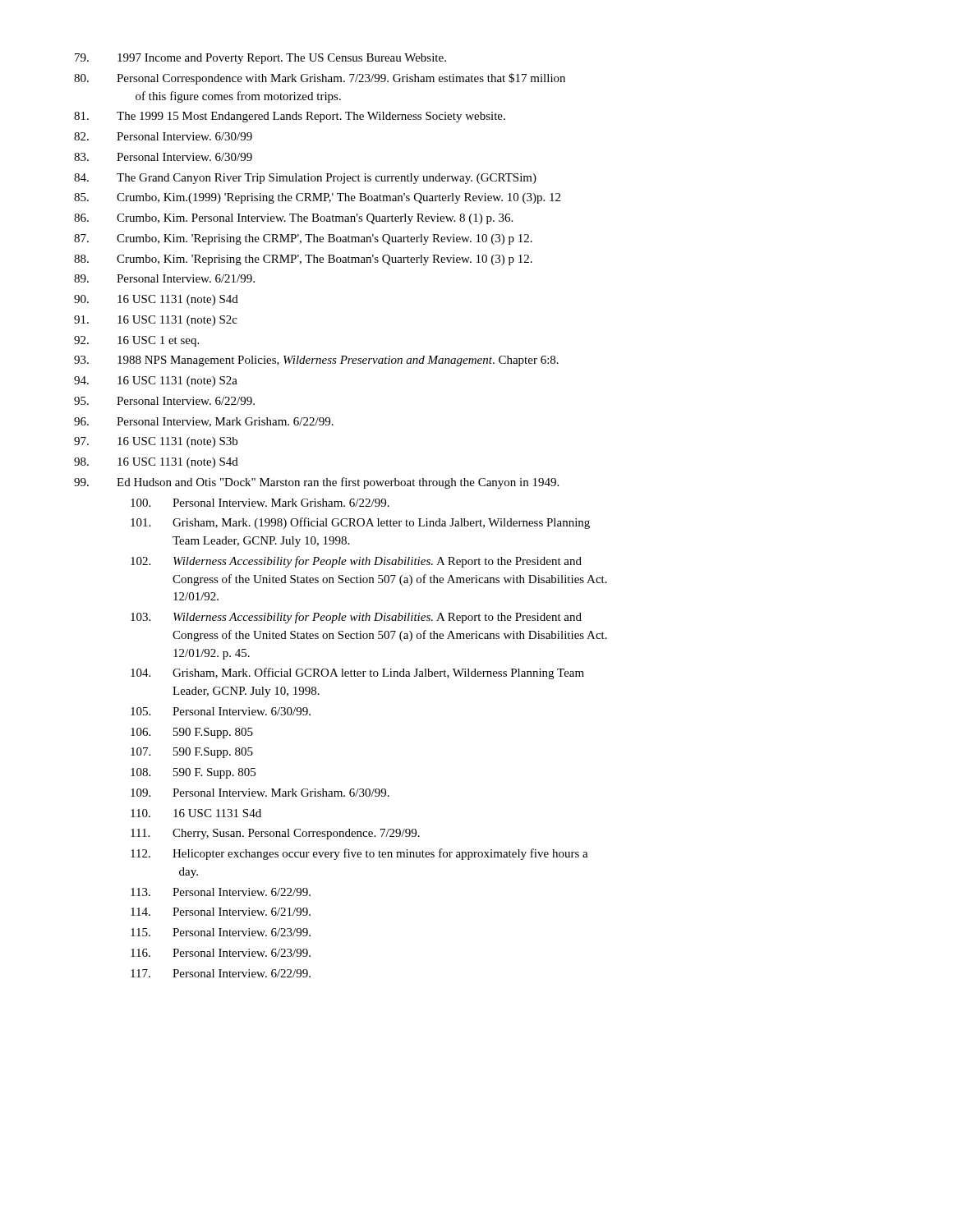The height and width of the screenshot is (1232, 953).
Task: Click on the list item with the text "116. Personal Interview."
Action: [x=221, y=953]
